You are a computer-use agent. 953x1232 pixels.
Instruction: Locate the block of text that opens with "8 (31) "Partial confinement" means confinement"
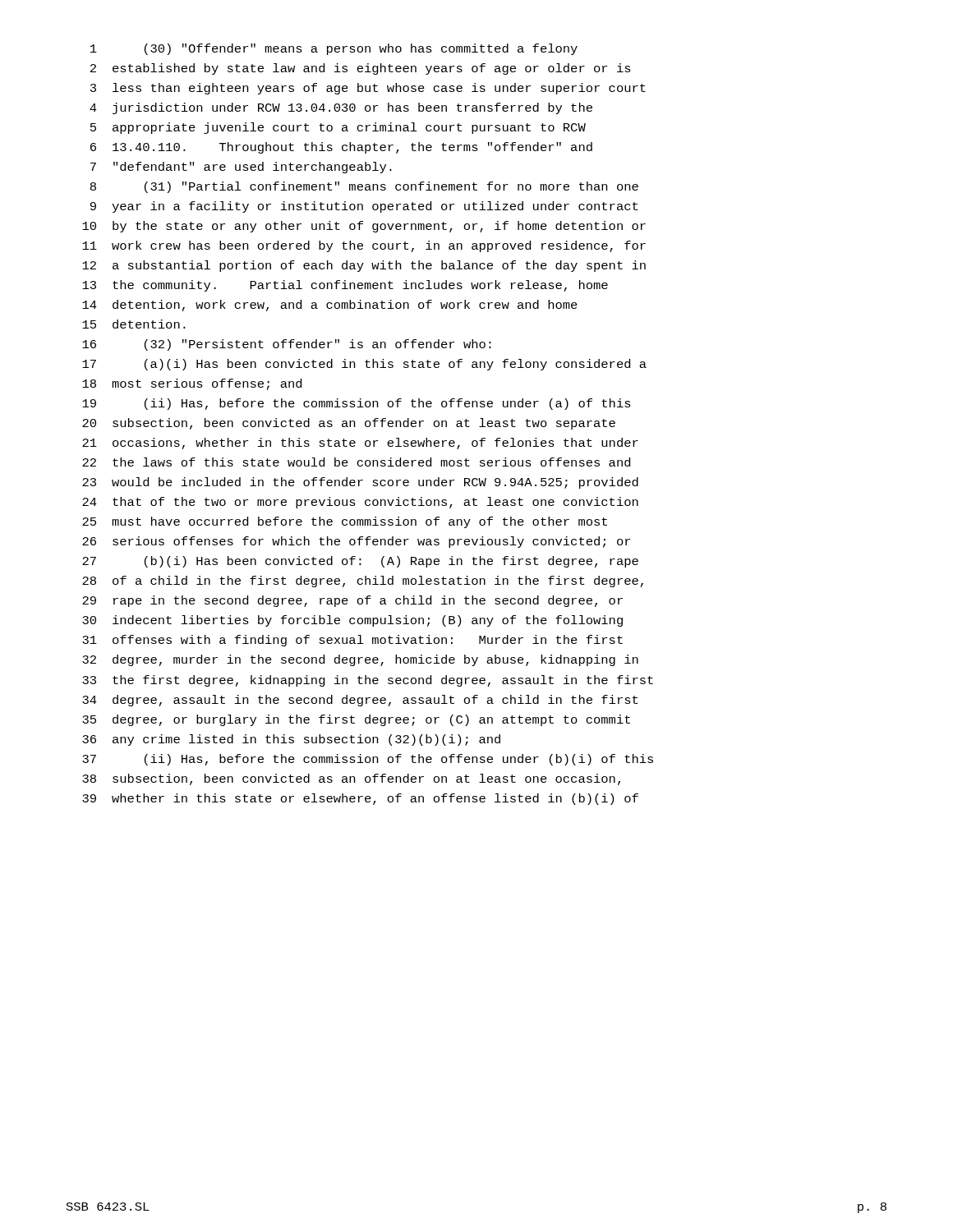pos(476,256)
